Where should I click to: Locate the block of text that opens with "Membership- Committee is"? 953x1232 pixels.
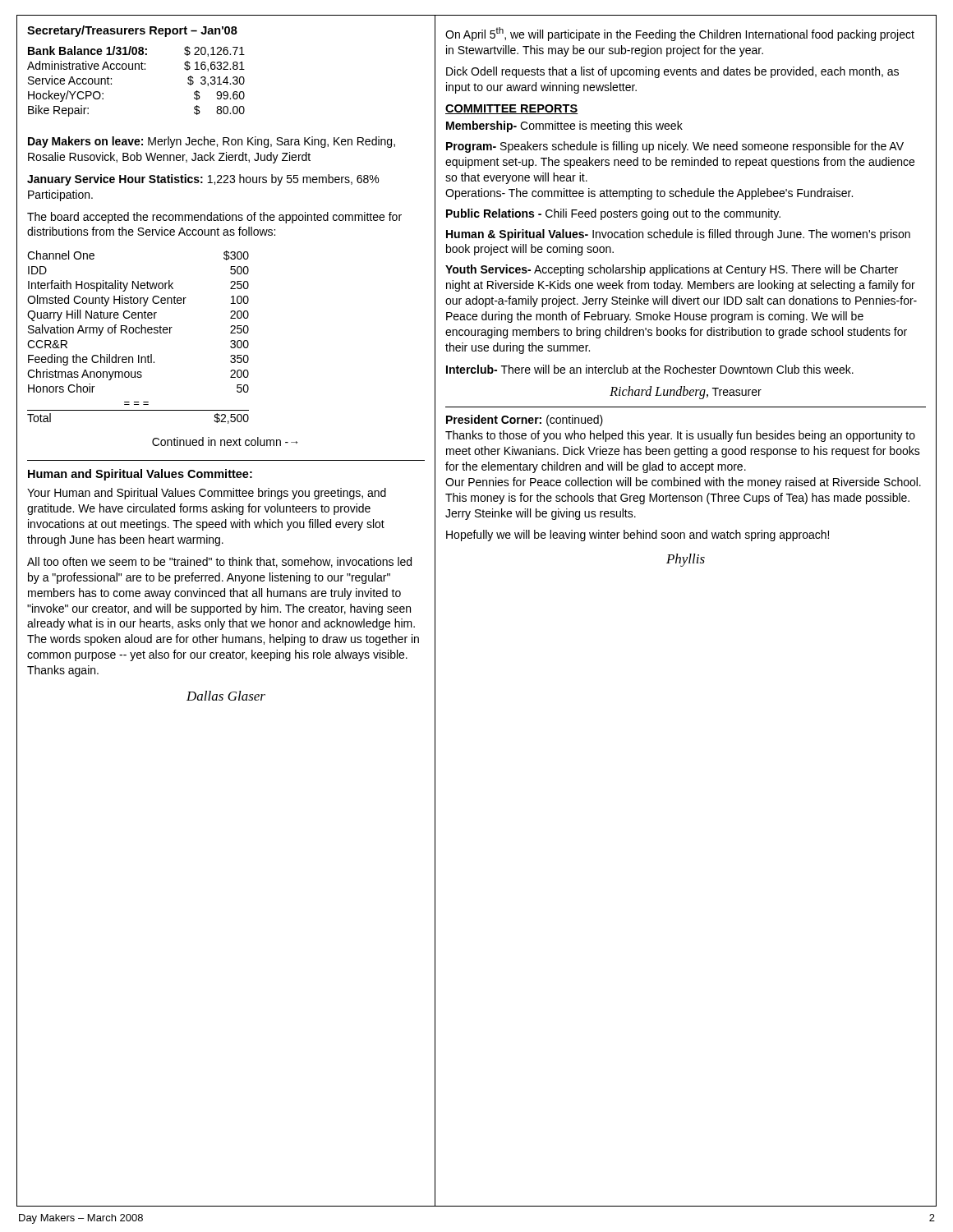point(564,126)
